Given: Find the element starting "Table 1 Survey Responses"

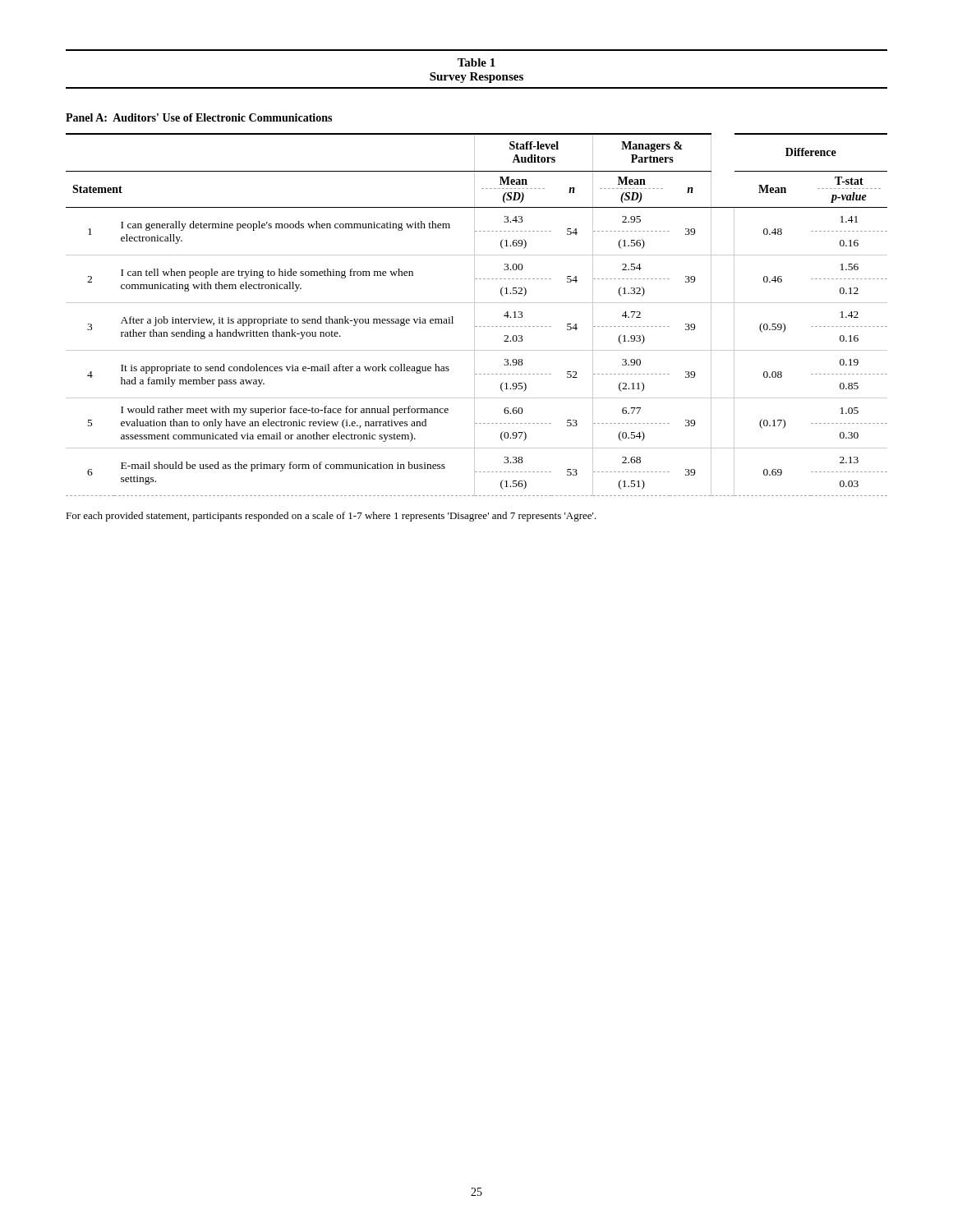Looking at the screenshot, I should pyautogui.click(x=476, y=70).
